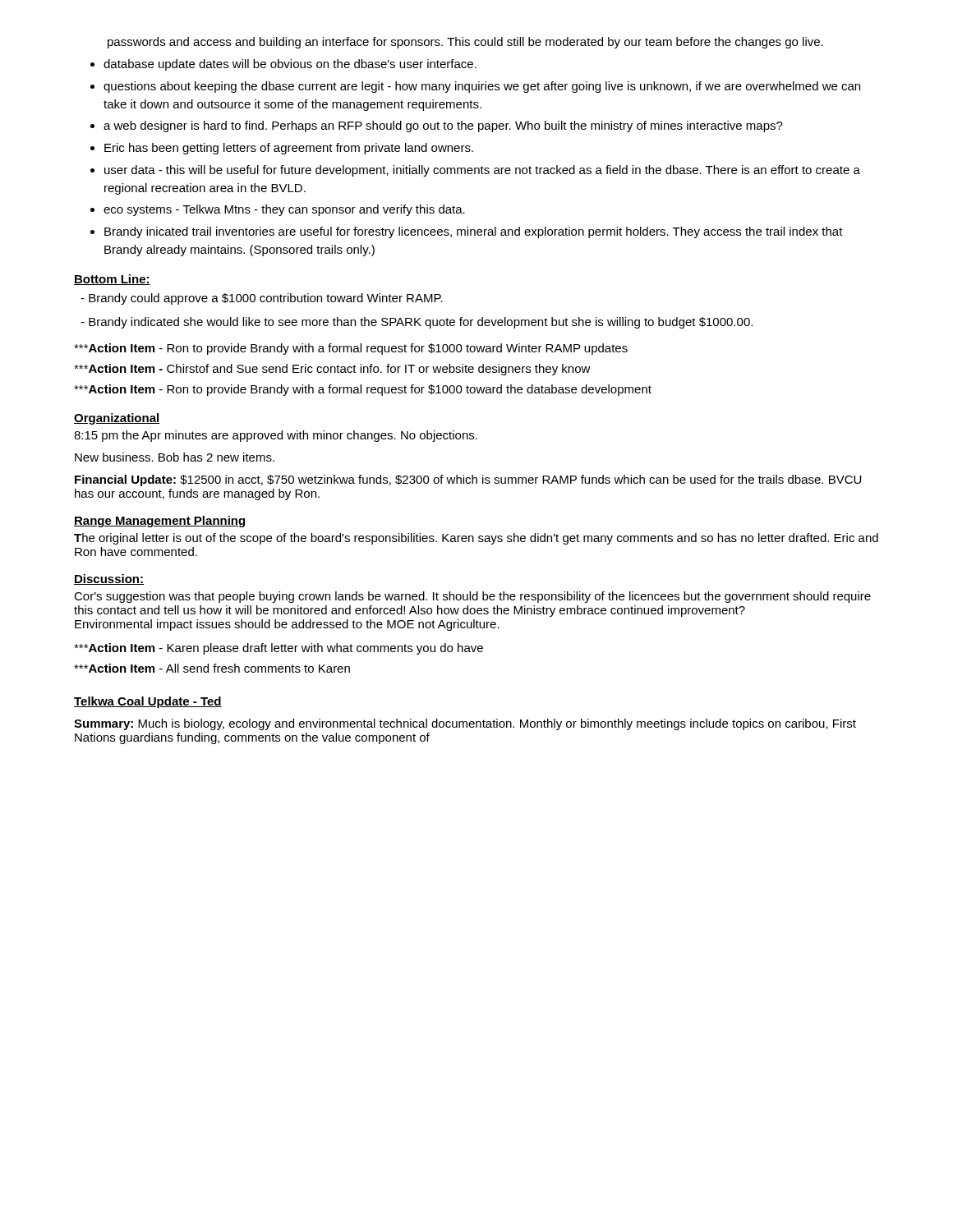Click on the element starting "user data - this will be useful for"
The width and height of the screenshot is (953, 1232).
point(482,178)
